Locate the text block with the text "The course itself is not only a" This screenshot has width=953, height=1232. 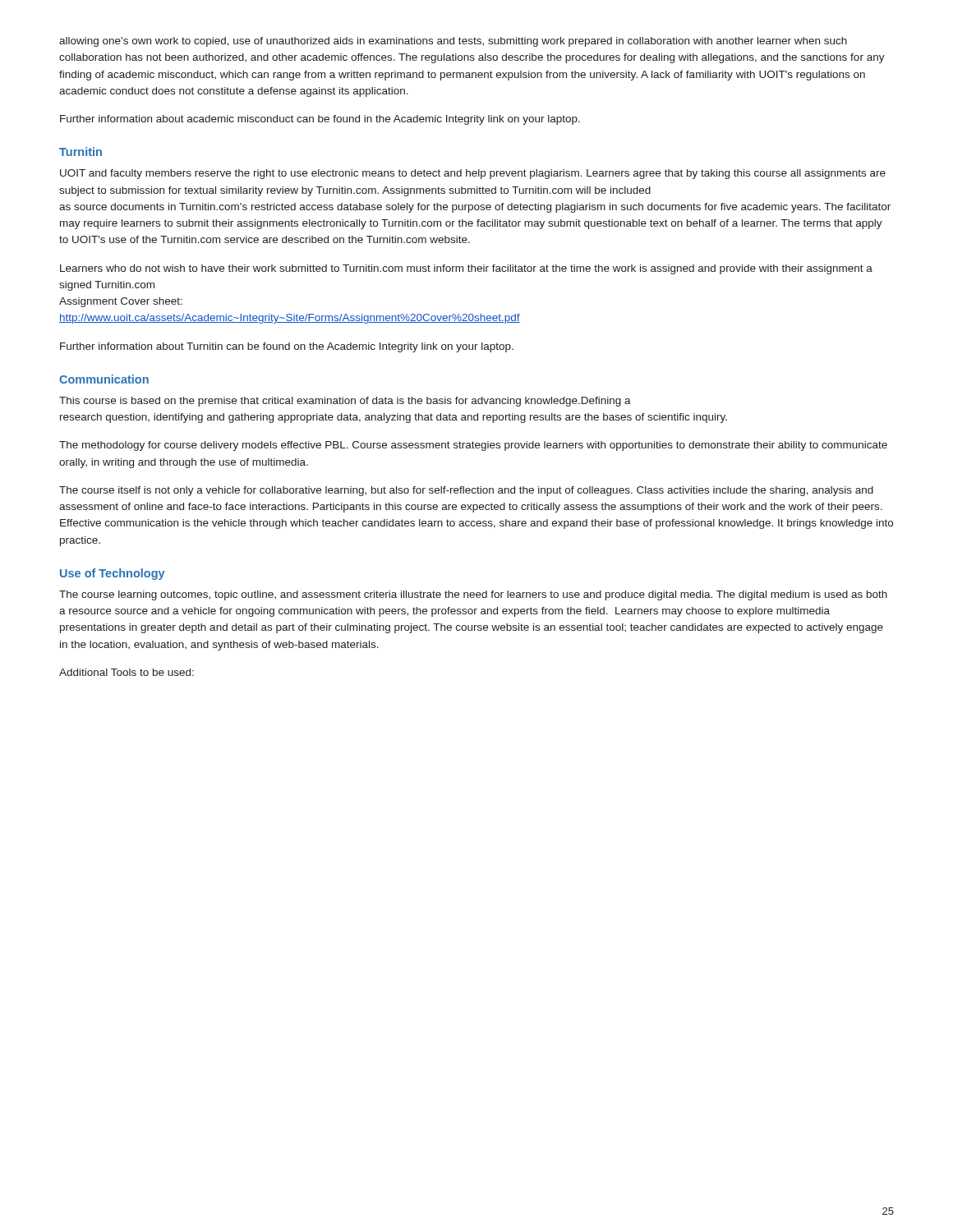(476, 515)
